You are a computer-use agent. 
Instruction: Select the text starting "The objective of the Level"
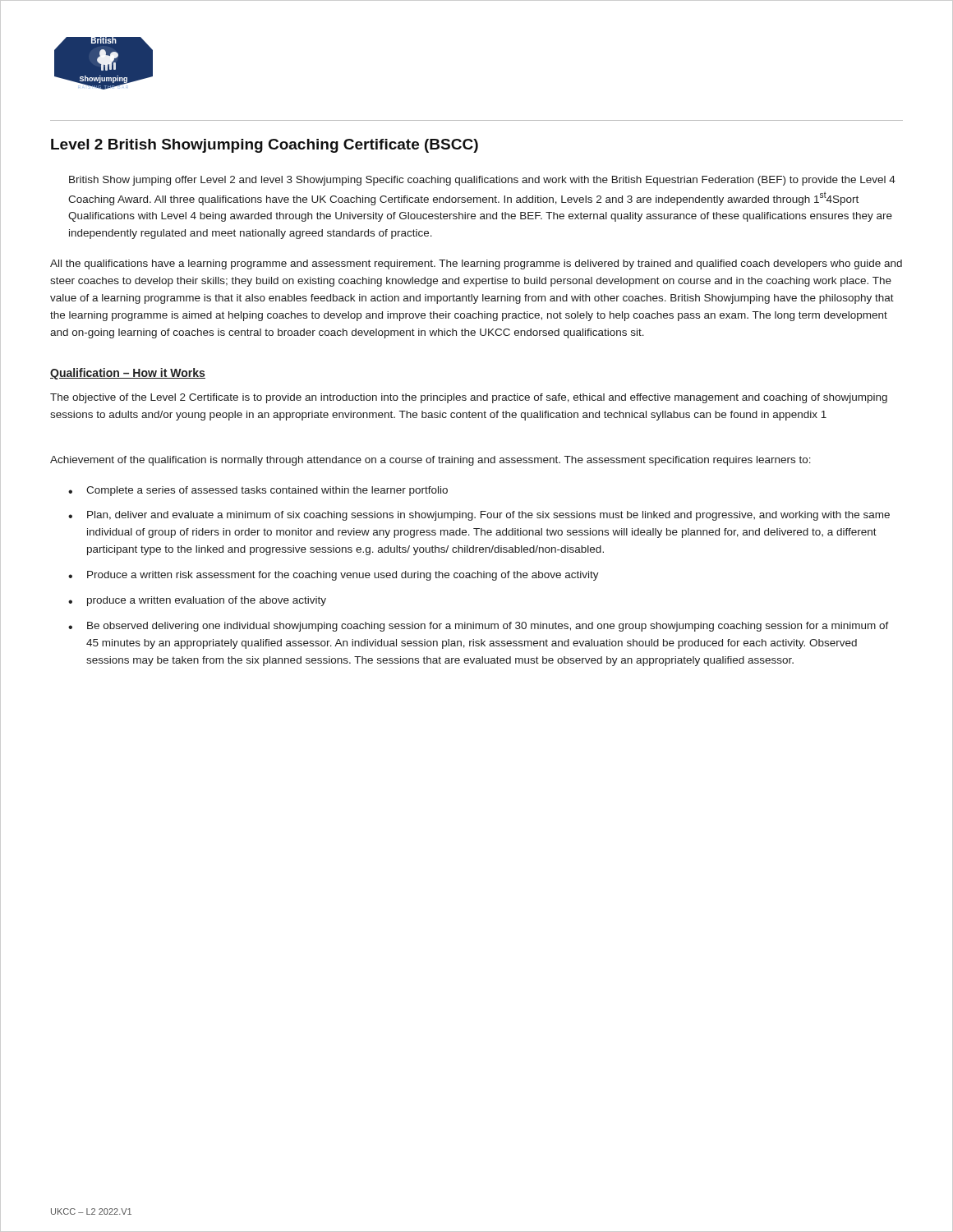click(x=469, y=406)
